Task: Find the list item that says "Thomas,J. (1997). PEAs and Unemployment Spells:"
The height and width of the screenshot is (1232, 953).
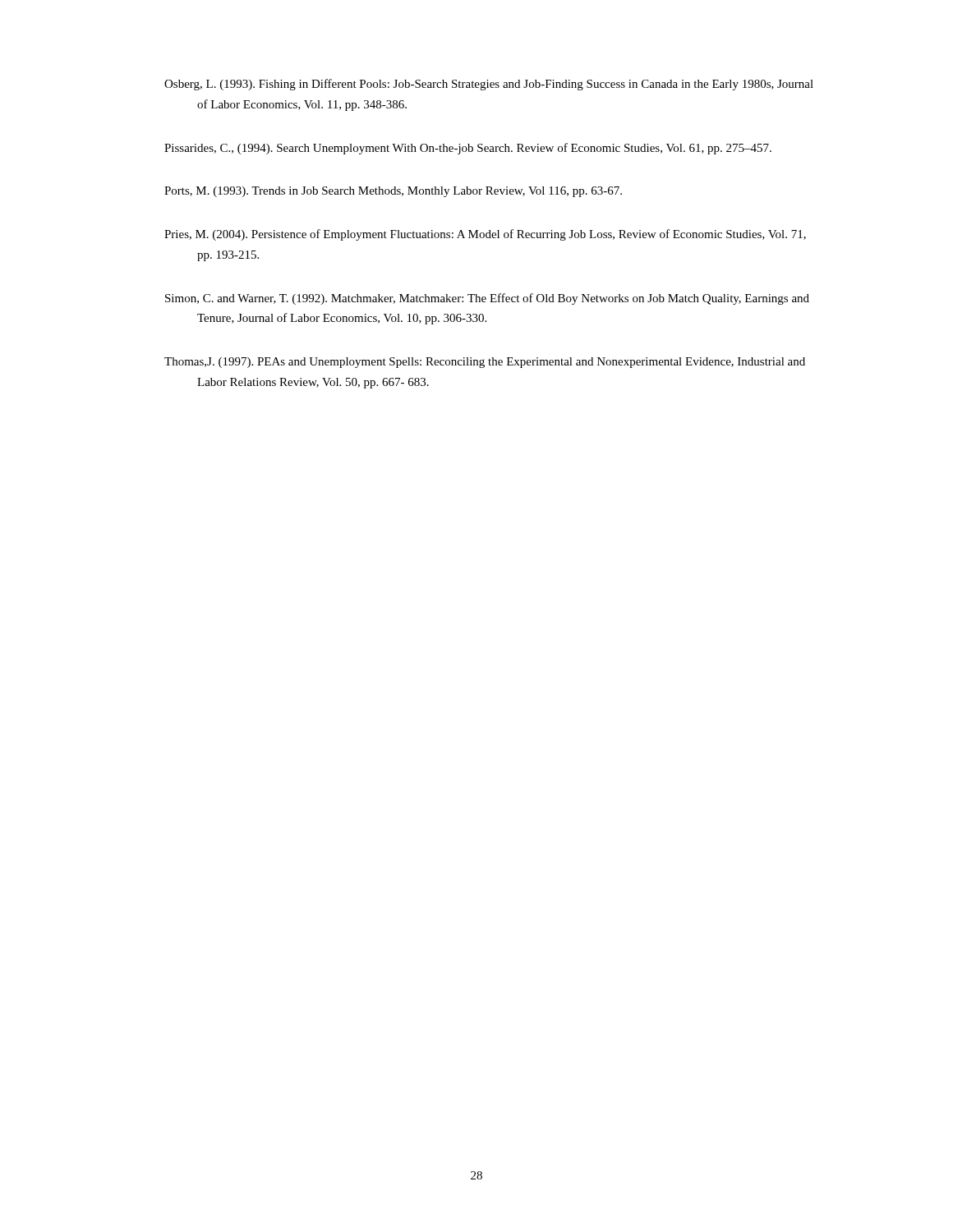Action: [485, 372]
